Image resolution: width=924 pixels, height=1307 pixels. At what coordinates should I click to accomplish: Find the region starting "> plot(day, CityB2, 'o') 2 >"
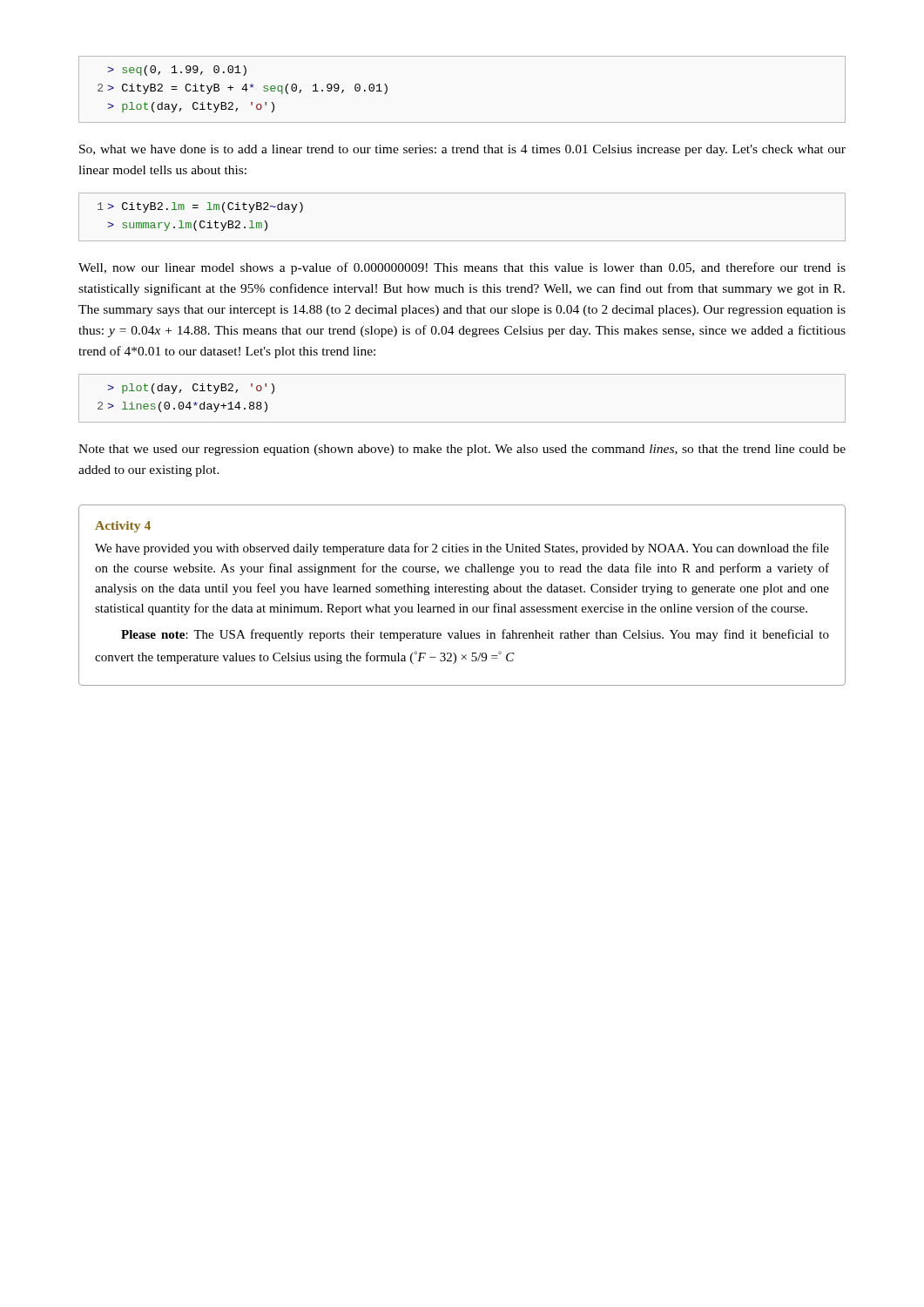tap(191, 389)
